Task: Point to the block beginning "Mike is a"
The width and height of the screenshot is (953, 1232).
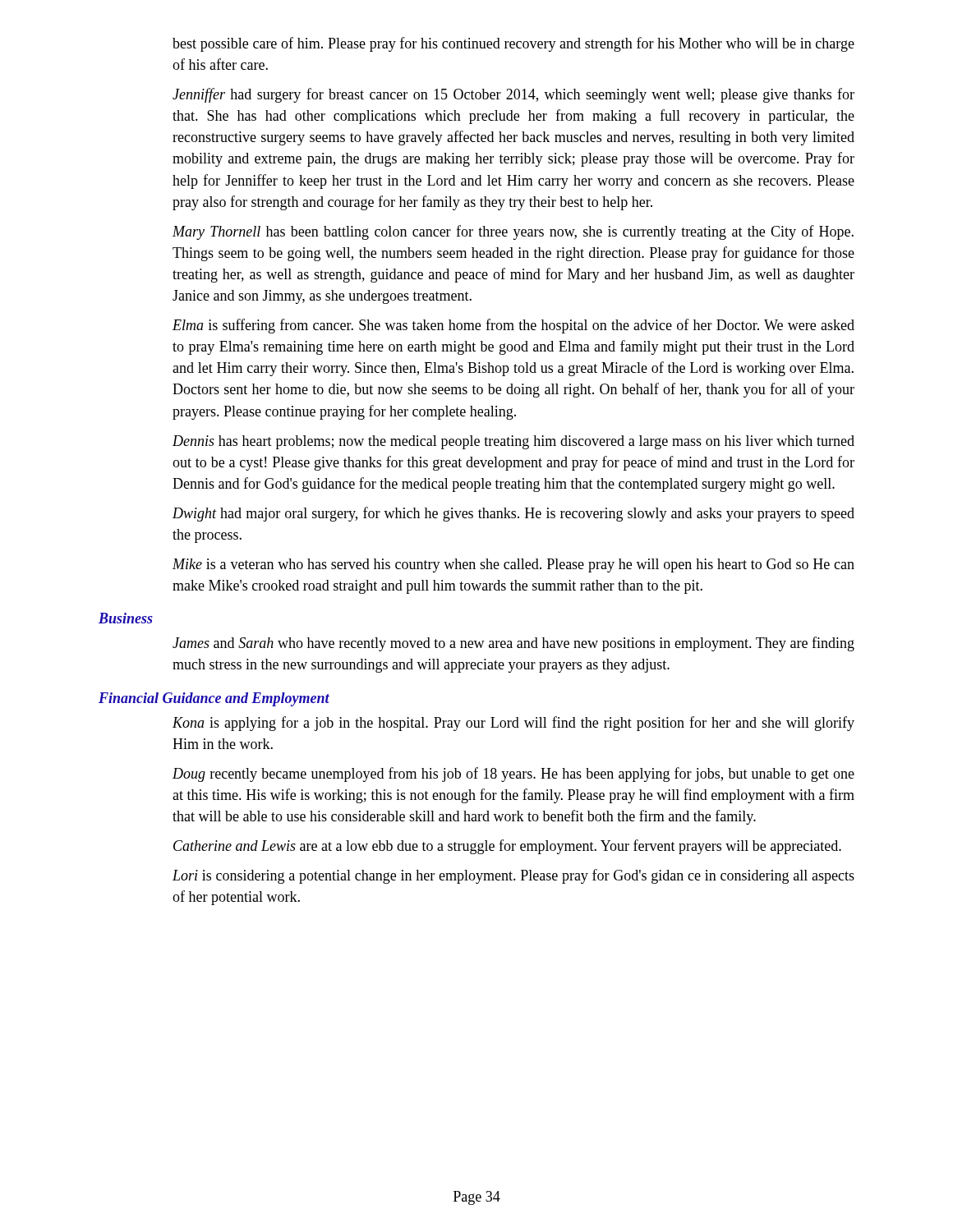Action: coord(513,575)
